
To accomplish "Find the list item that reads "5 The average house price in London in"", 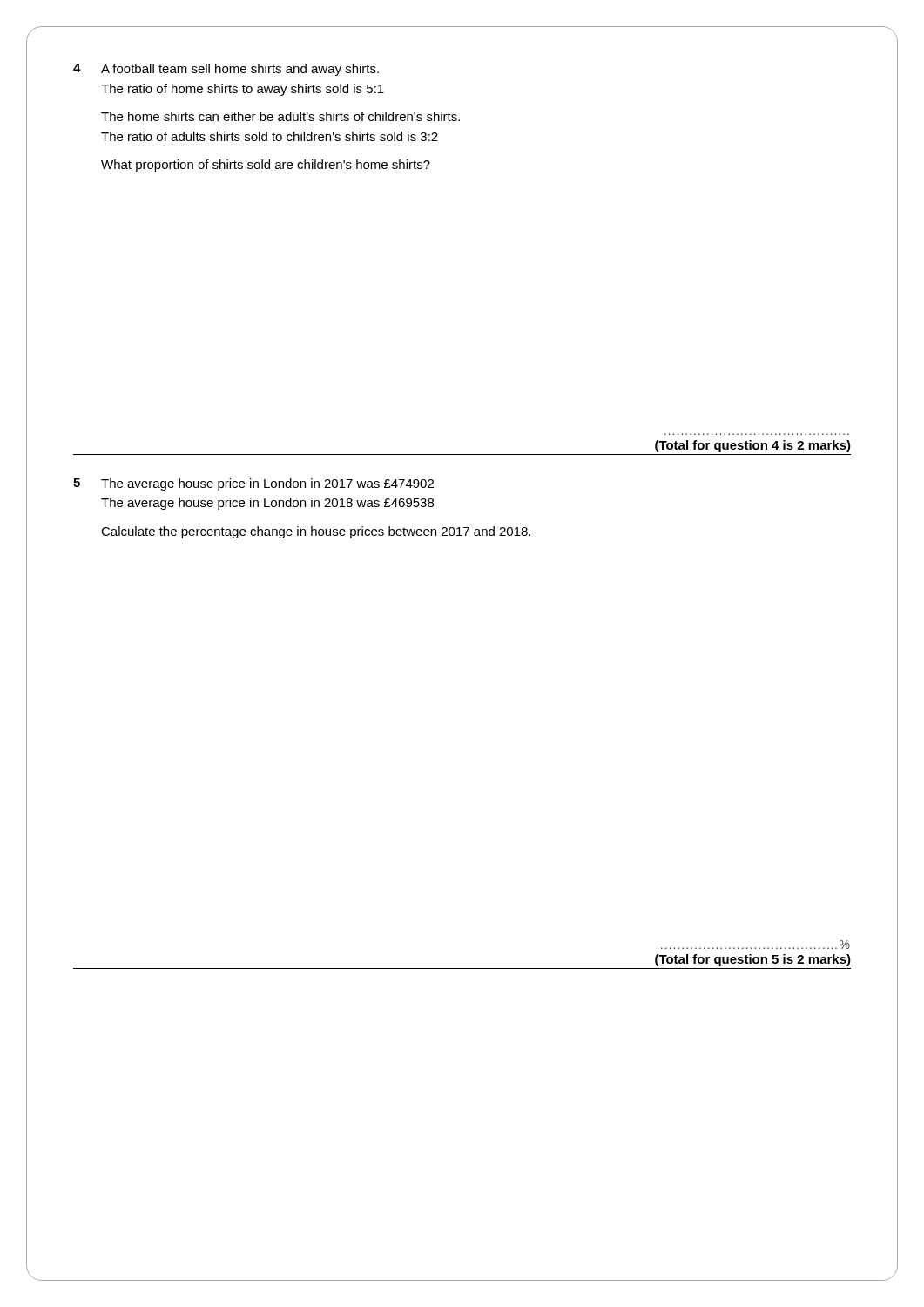I will pyautogui.click(x=253, y=484).
